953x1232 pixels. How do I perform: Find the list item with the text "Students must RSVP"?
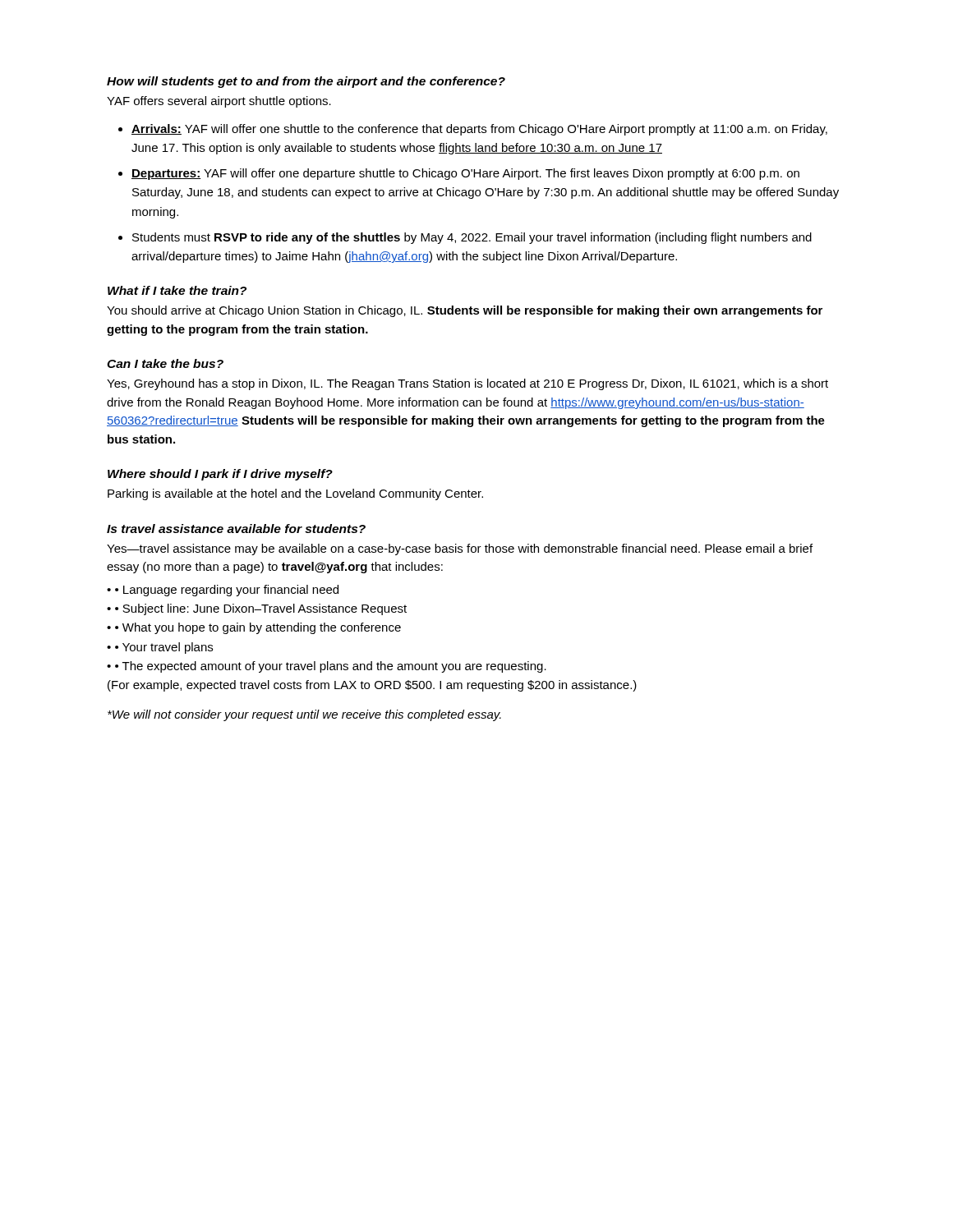tap(472, 246)
